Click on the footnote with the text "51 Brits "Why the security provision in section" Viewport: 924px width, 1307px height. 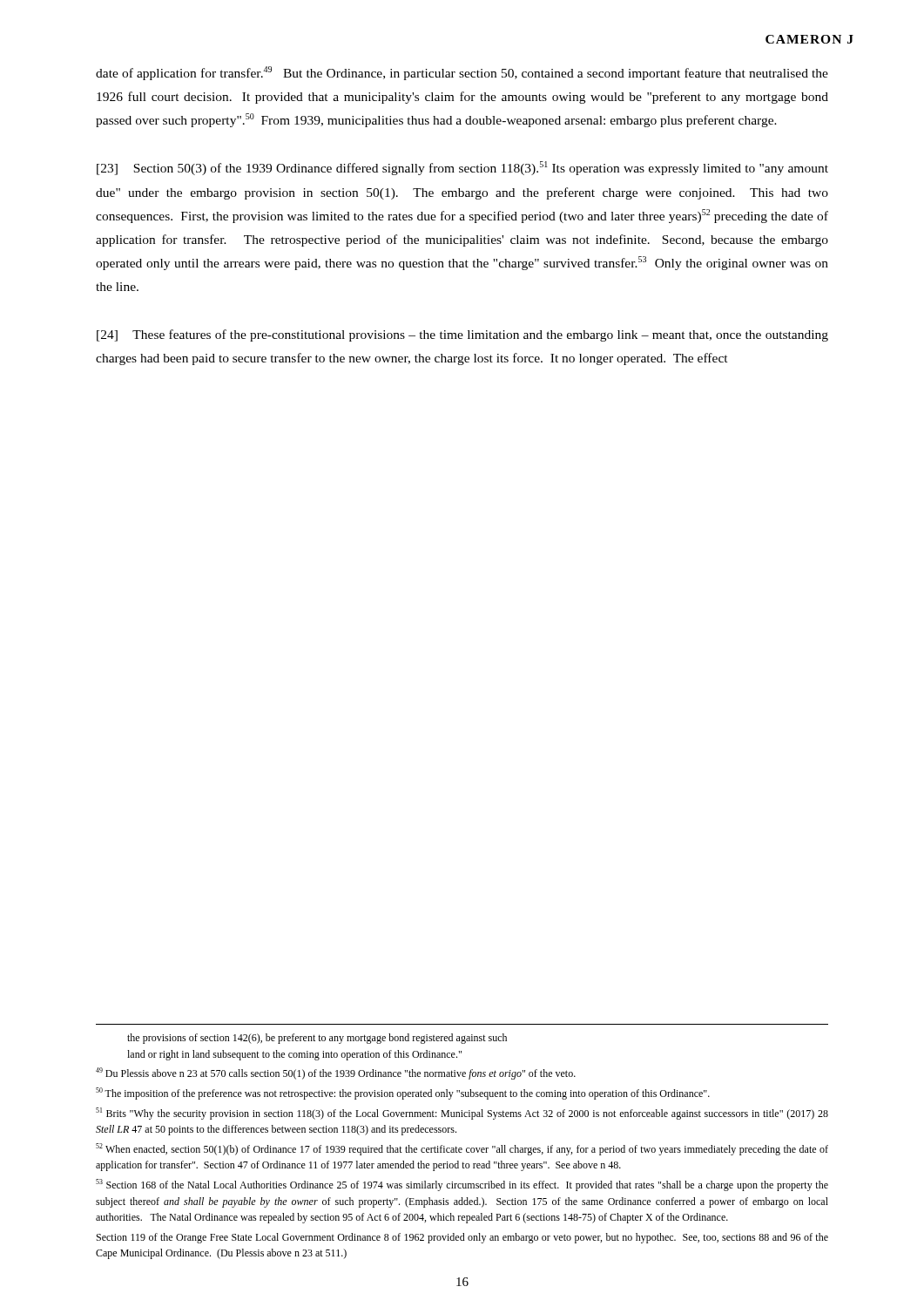click(462, 1121)
